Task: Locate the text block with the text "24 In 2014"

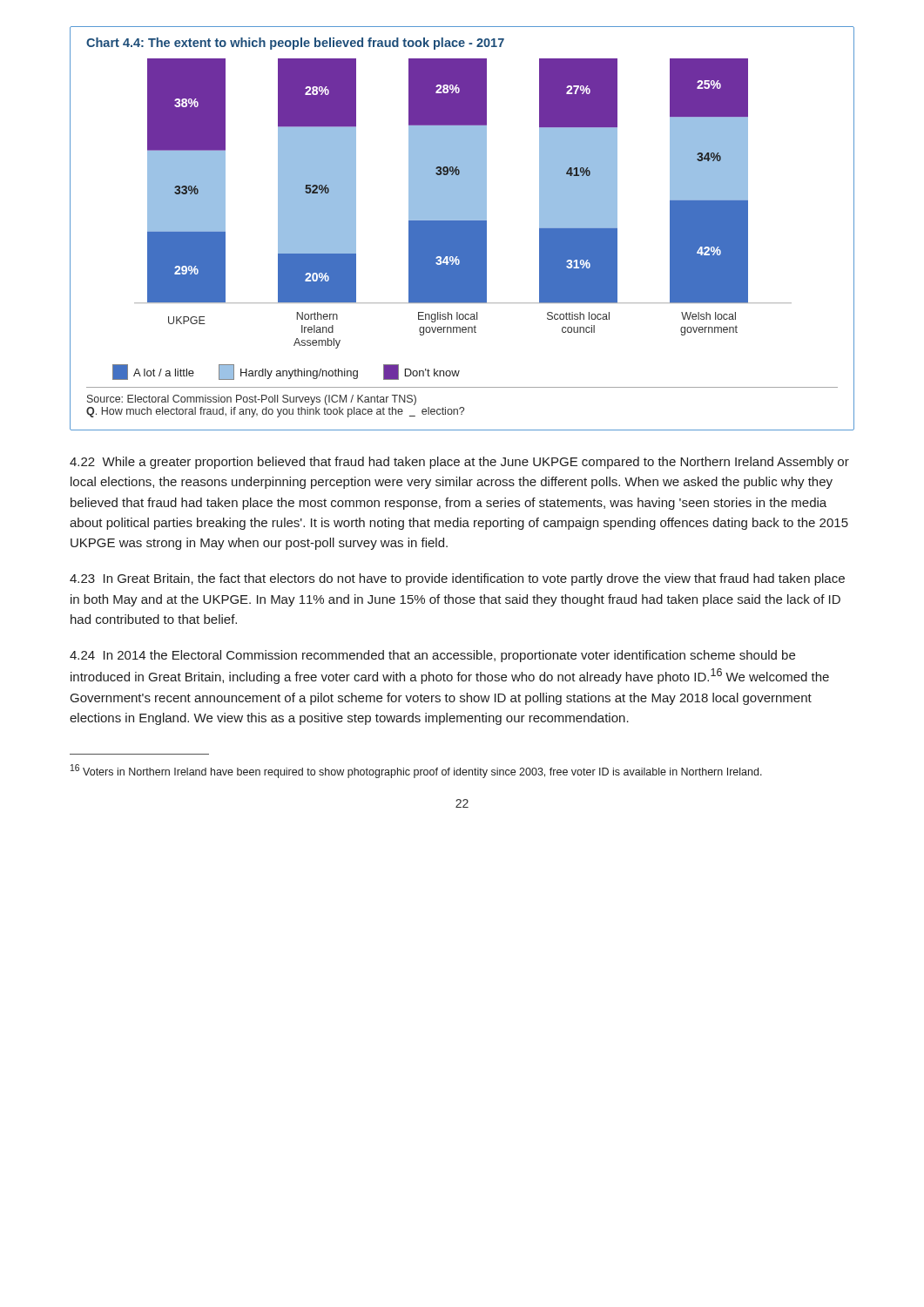Action: (x=450, y=686)
